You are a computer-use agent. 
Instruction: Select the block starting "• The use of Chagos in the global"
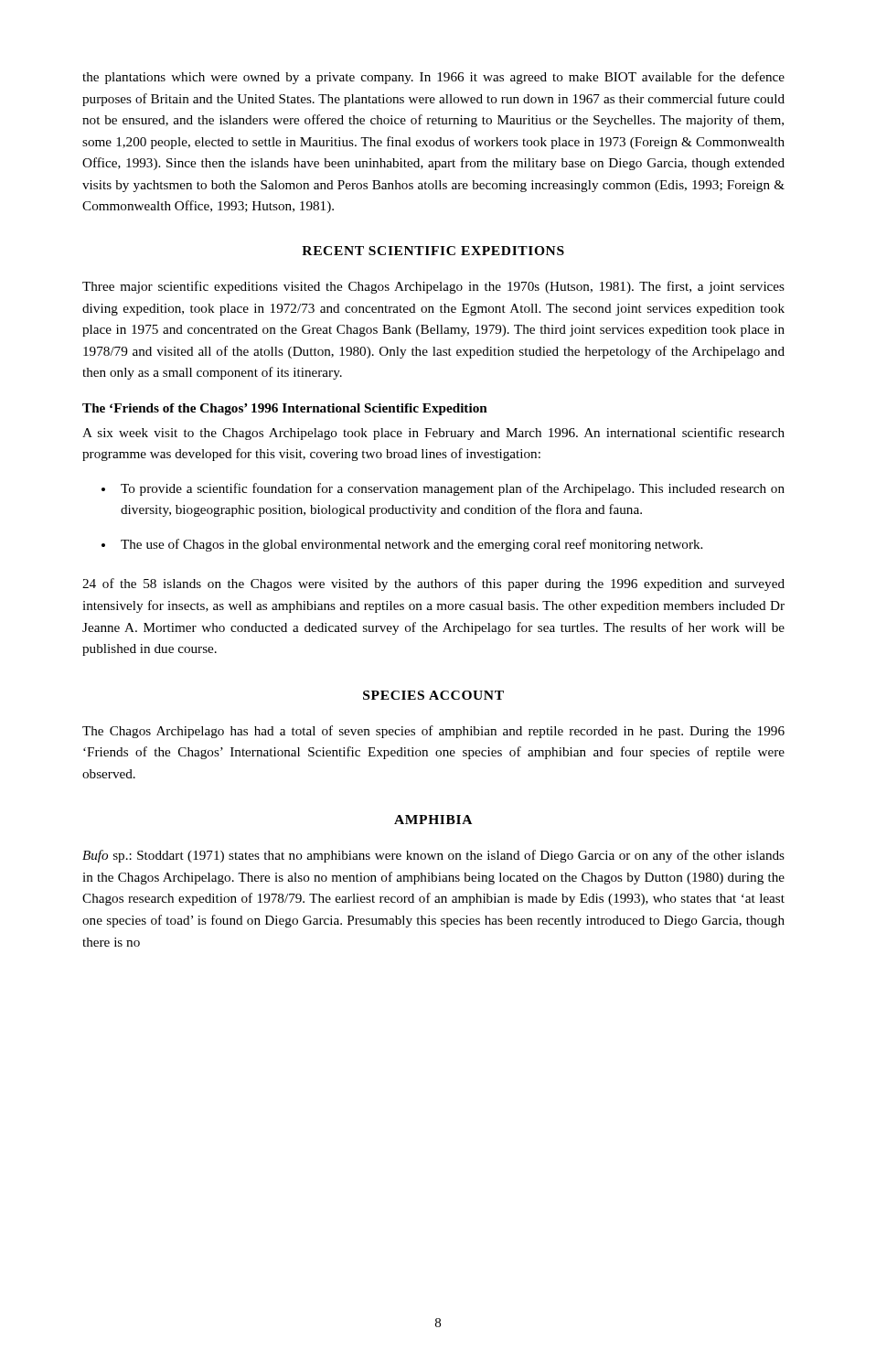tap(443, 546)
